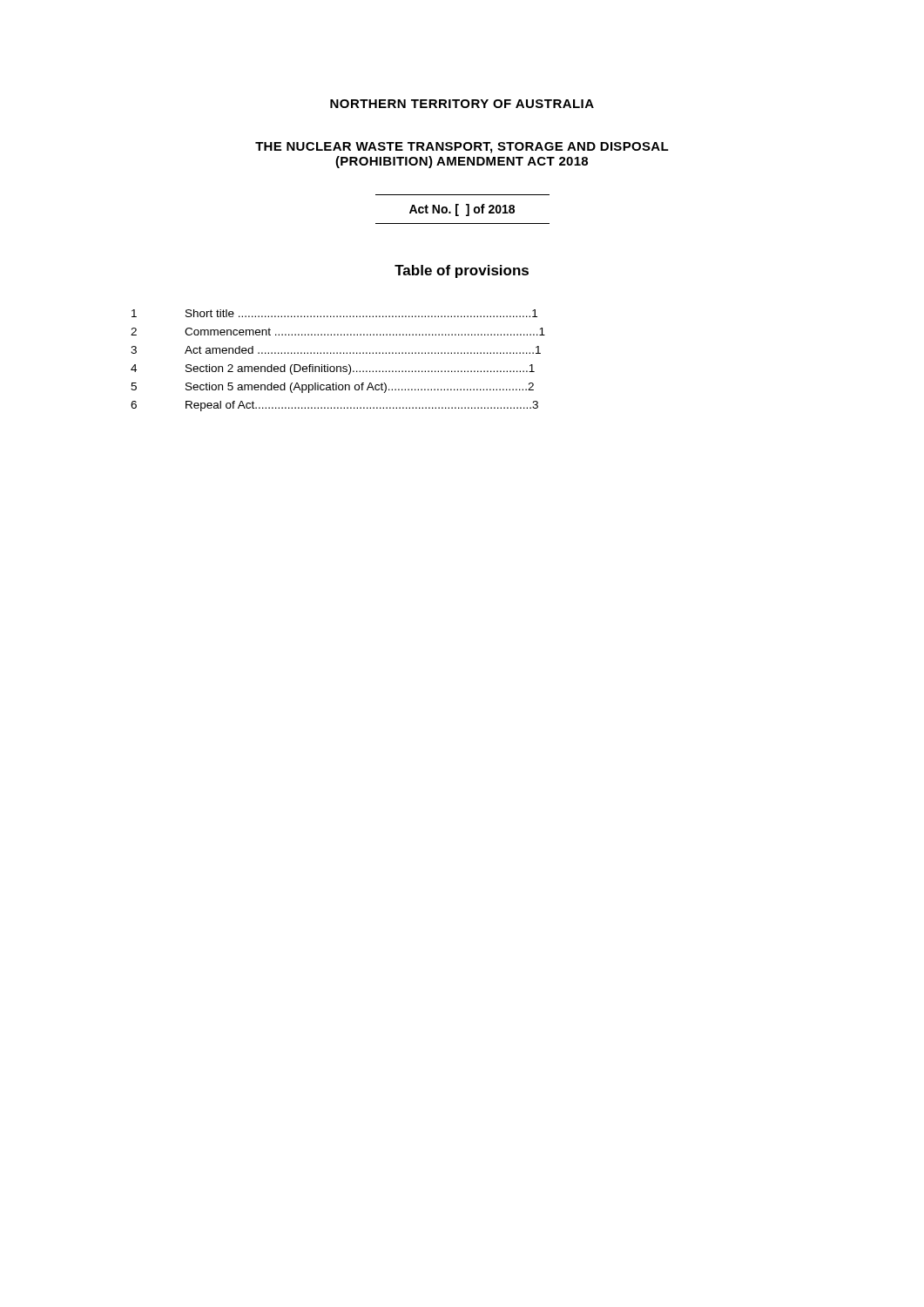
Task: Select the table that reads "Commencement .................................................................................1"
Action: click(x=462, y=359)
